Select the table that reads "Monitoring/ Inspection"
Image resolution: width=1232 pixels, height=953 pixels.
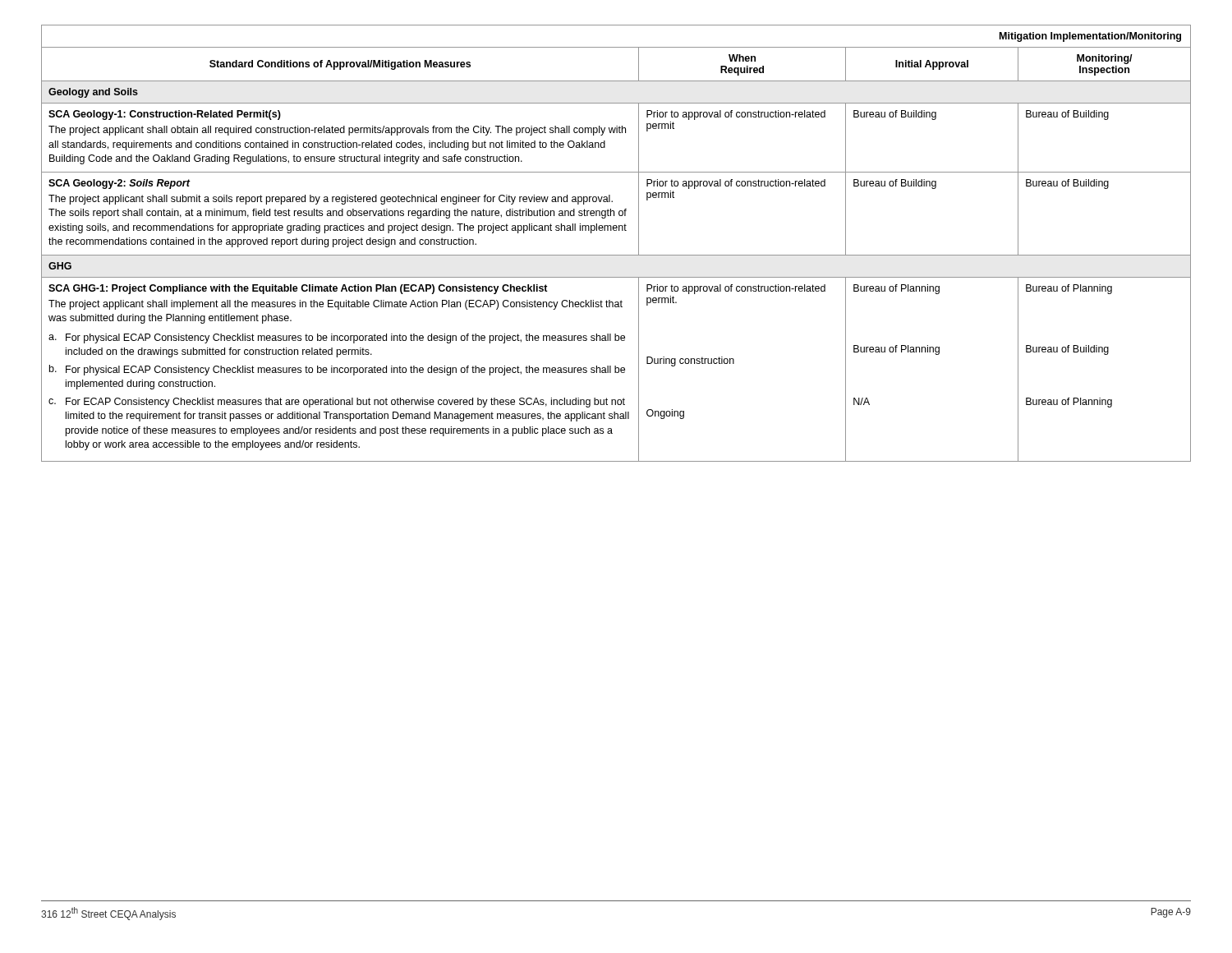616,243
